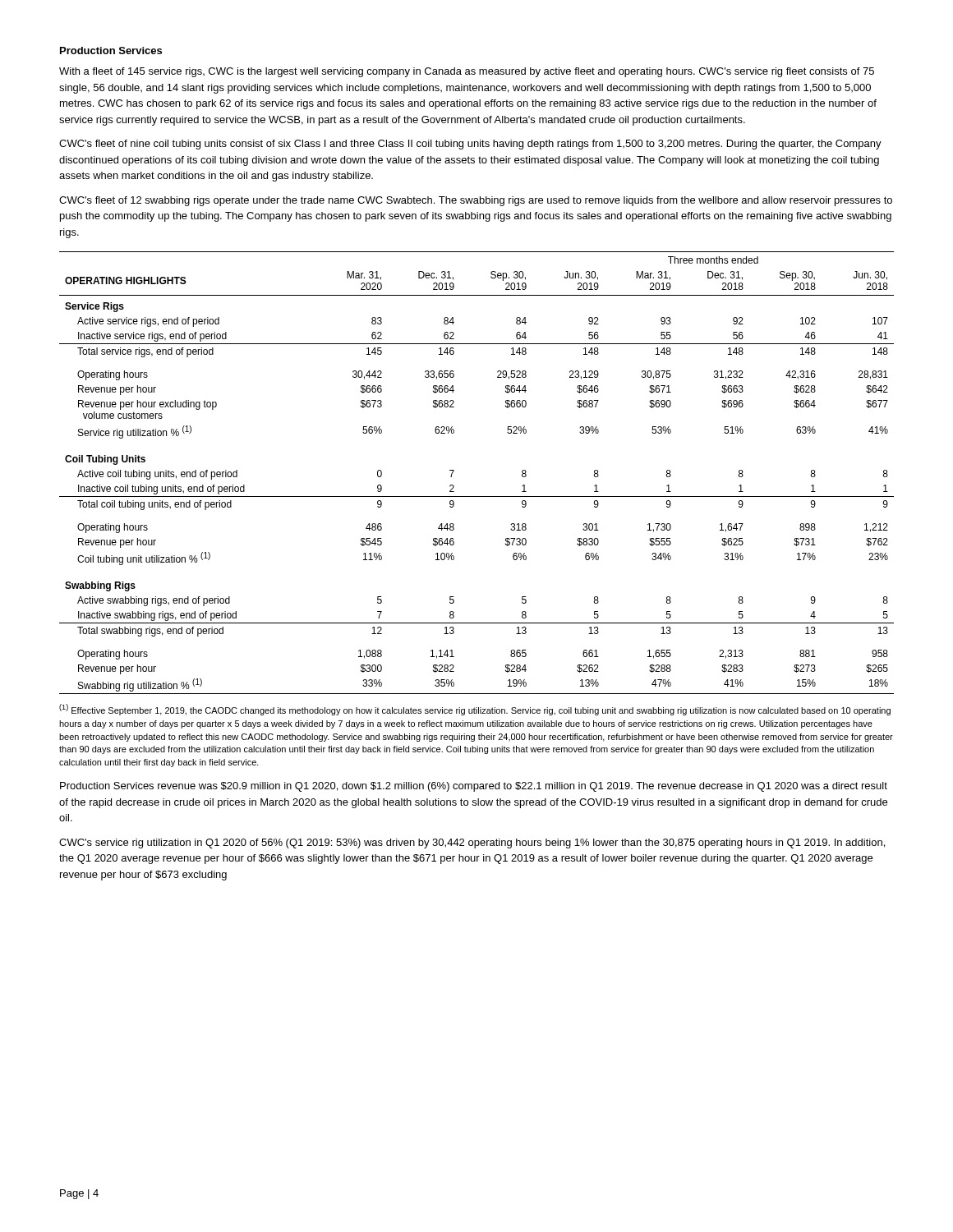Screen dimensions: 1232x953
Task: Click the section header
Action: click(111, 51)
